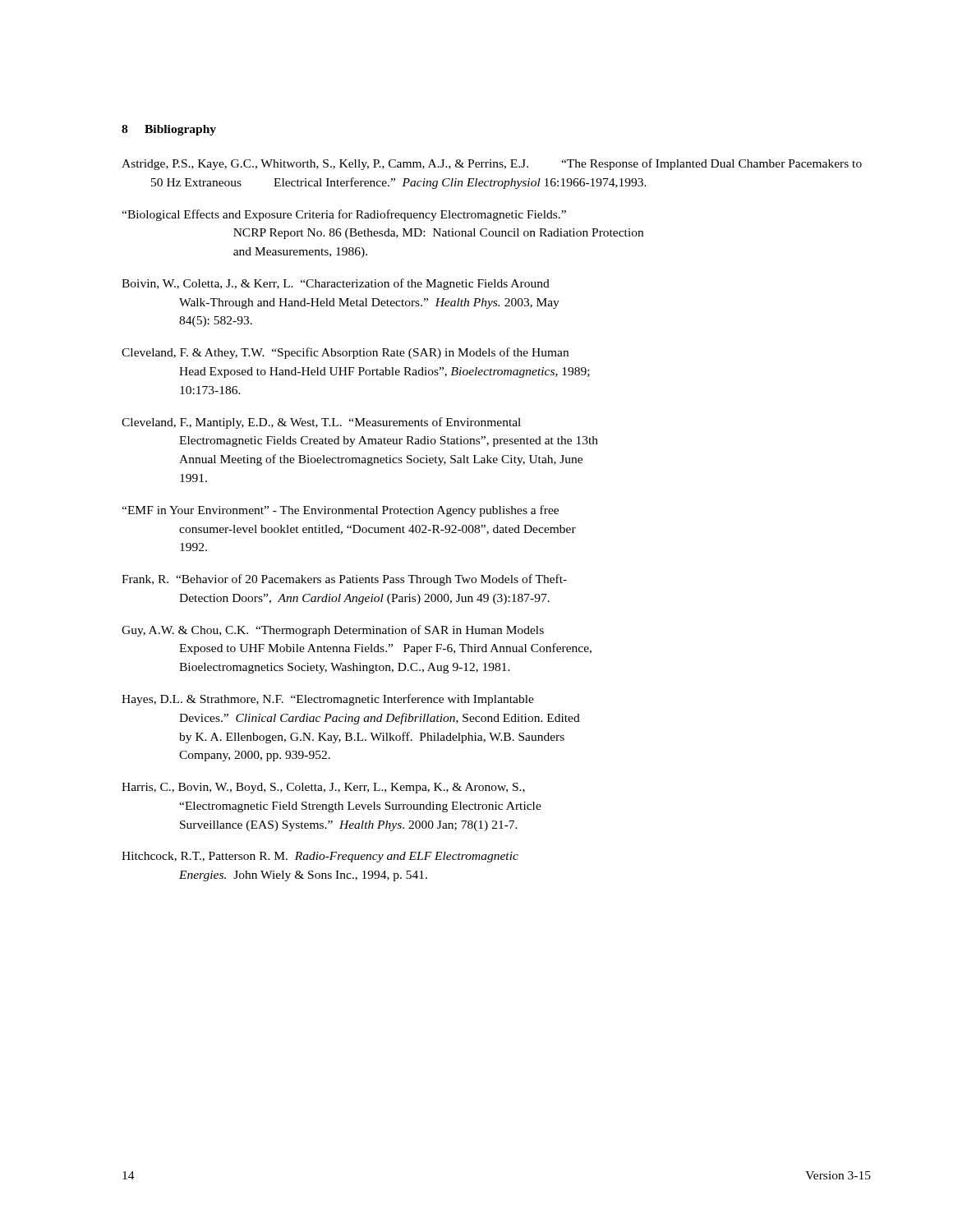Locate the block of text that opens with "Hitchcock, R.T., Patterson R. M."
The width and height of the screenshot is (953, 1232).
[496, 866]
